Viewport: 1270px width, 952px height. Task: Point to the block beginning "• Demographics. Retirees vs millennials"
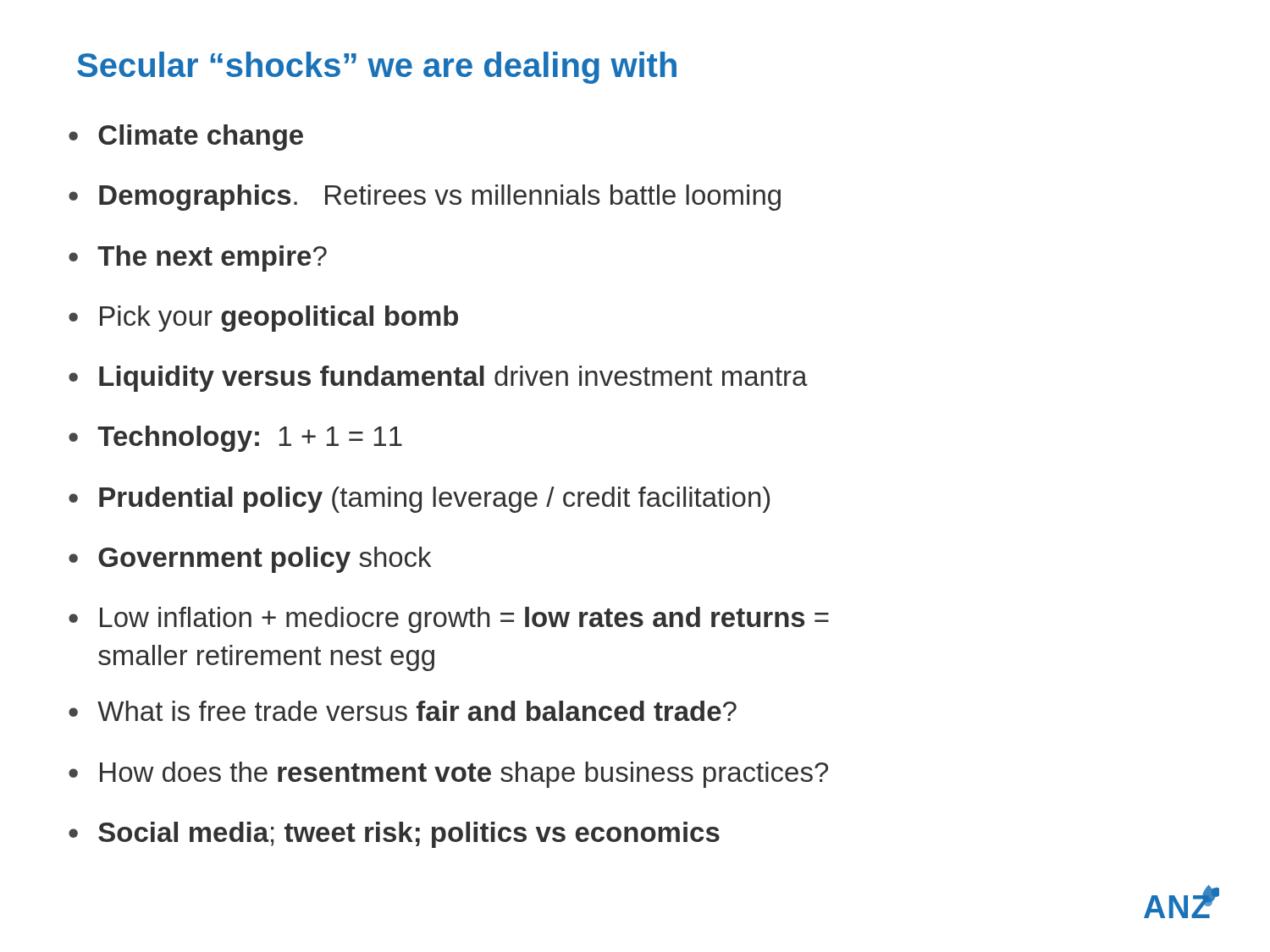[x=425, y=198]
